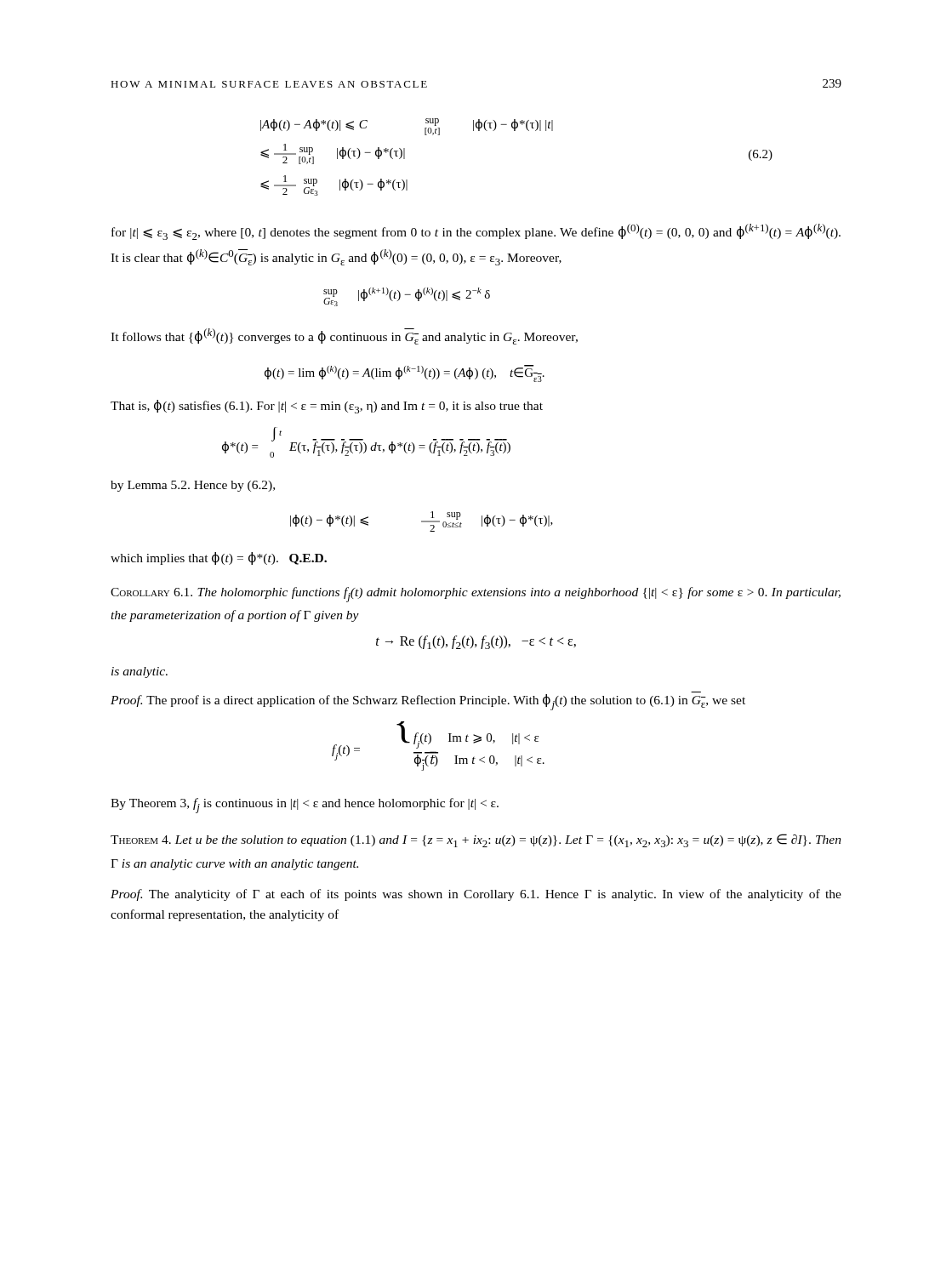Click on the block starting "is analytic."

[140, 671]
